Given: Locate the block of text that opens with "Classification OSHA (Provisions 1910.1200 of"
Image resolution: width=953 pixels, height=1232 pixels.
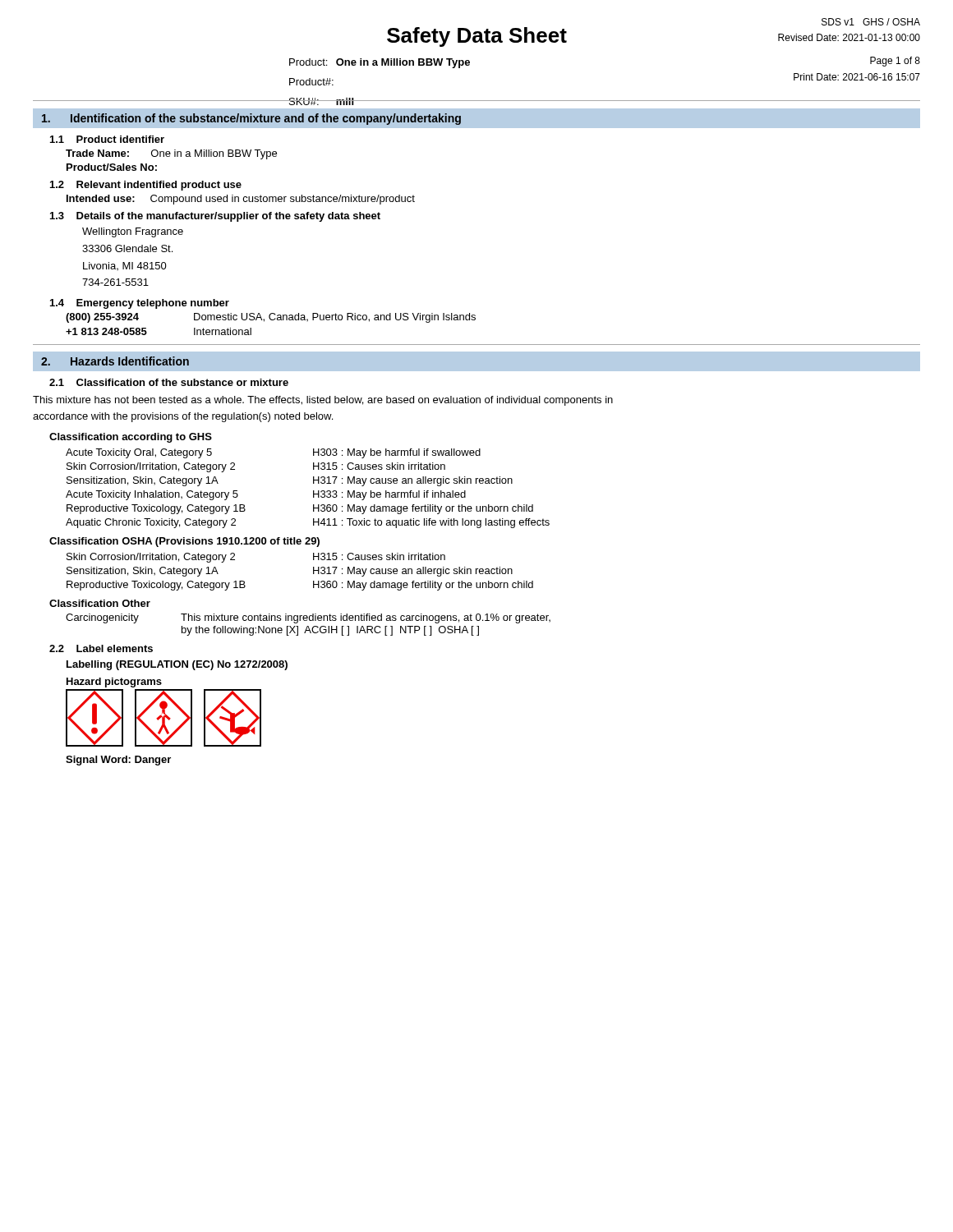Looking at the screenshot, I should click(x=185, y=541).
